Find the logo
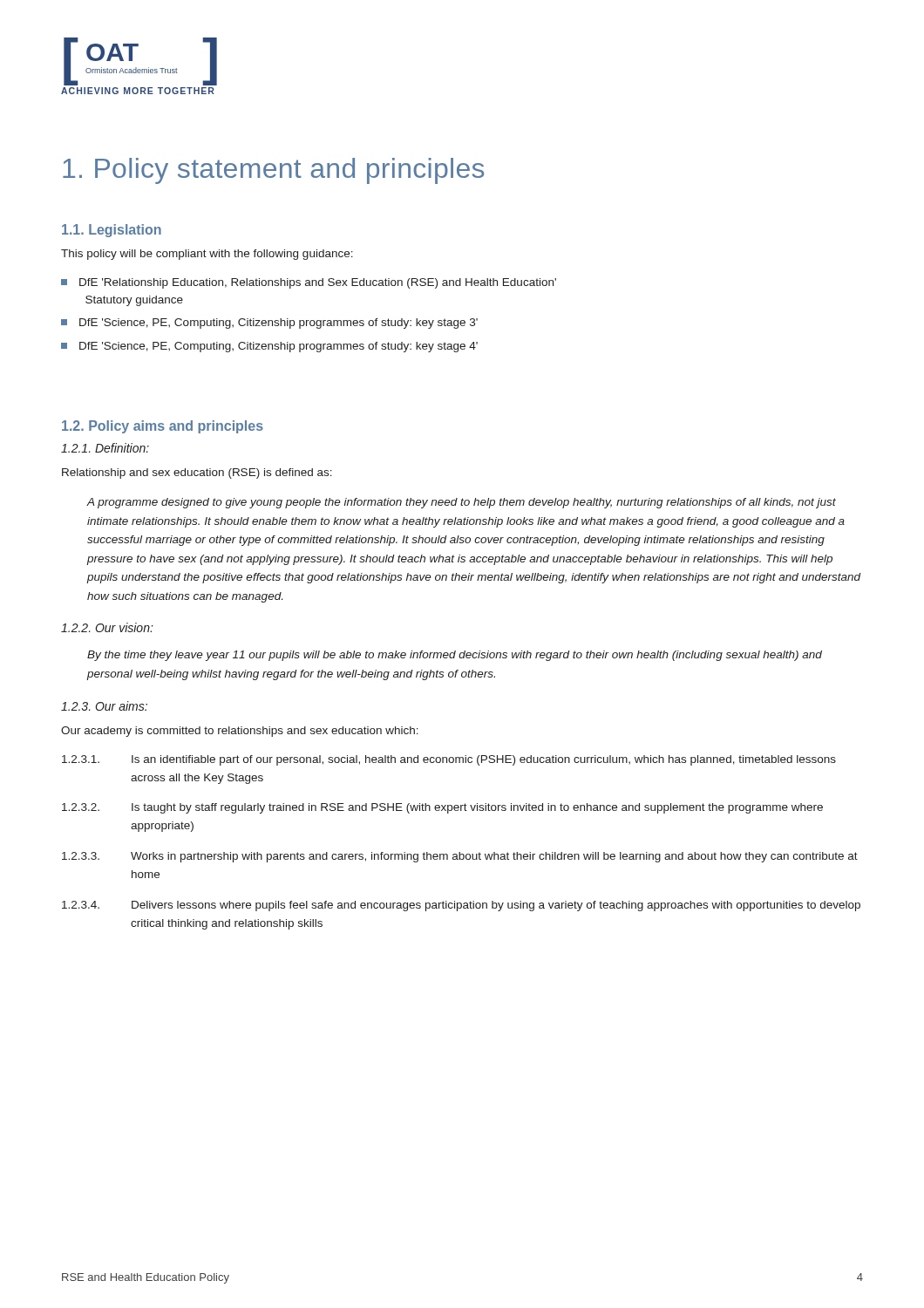Screen dimensions: 1308x924 click(x=153, y=69)
